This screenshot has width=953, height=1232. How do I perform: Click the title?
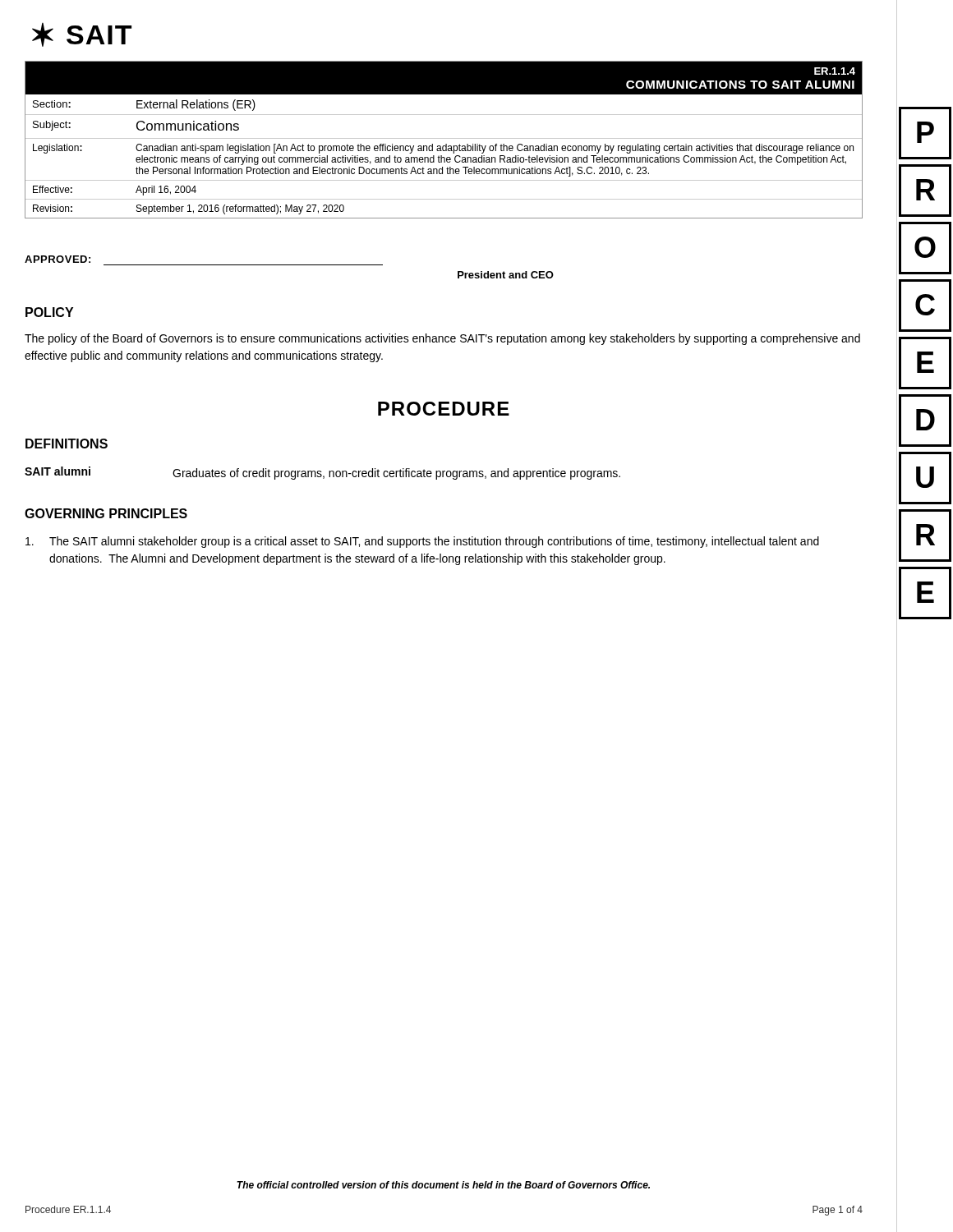[x=444, y=409]
